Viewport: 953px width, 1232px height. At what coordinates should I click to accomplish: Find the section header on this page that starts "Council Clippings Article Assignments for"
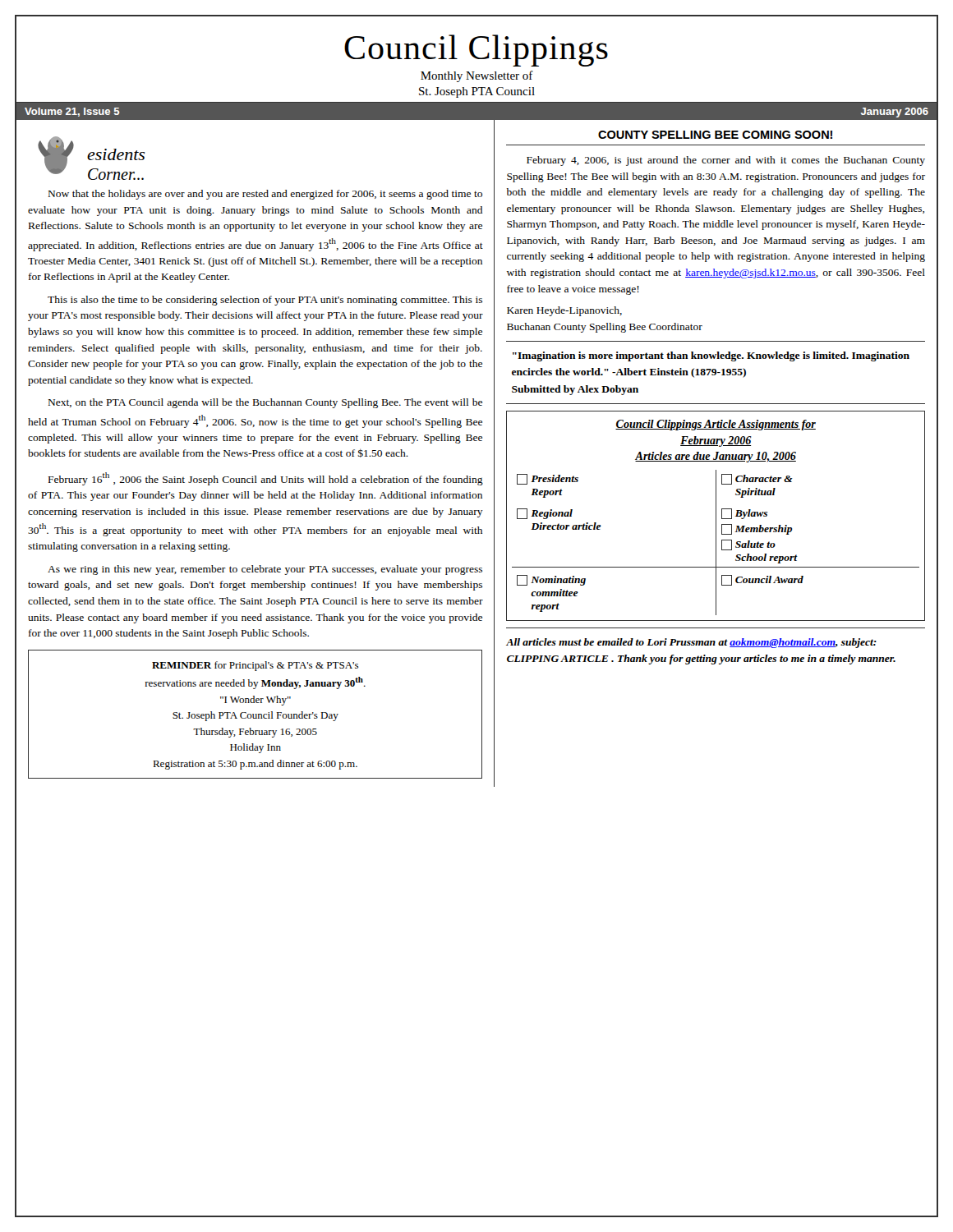716,516
